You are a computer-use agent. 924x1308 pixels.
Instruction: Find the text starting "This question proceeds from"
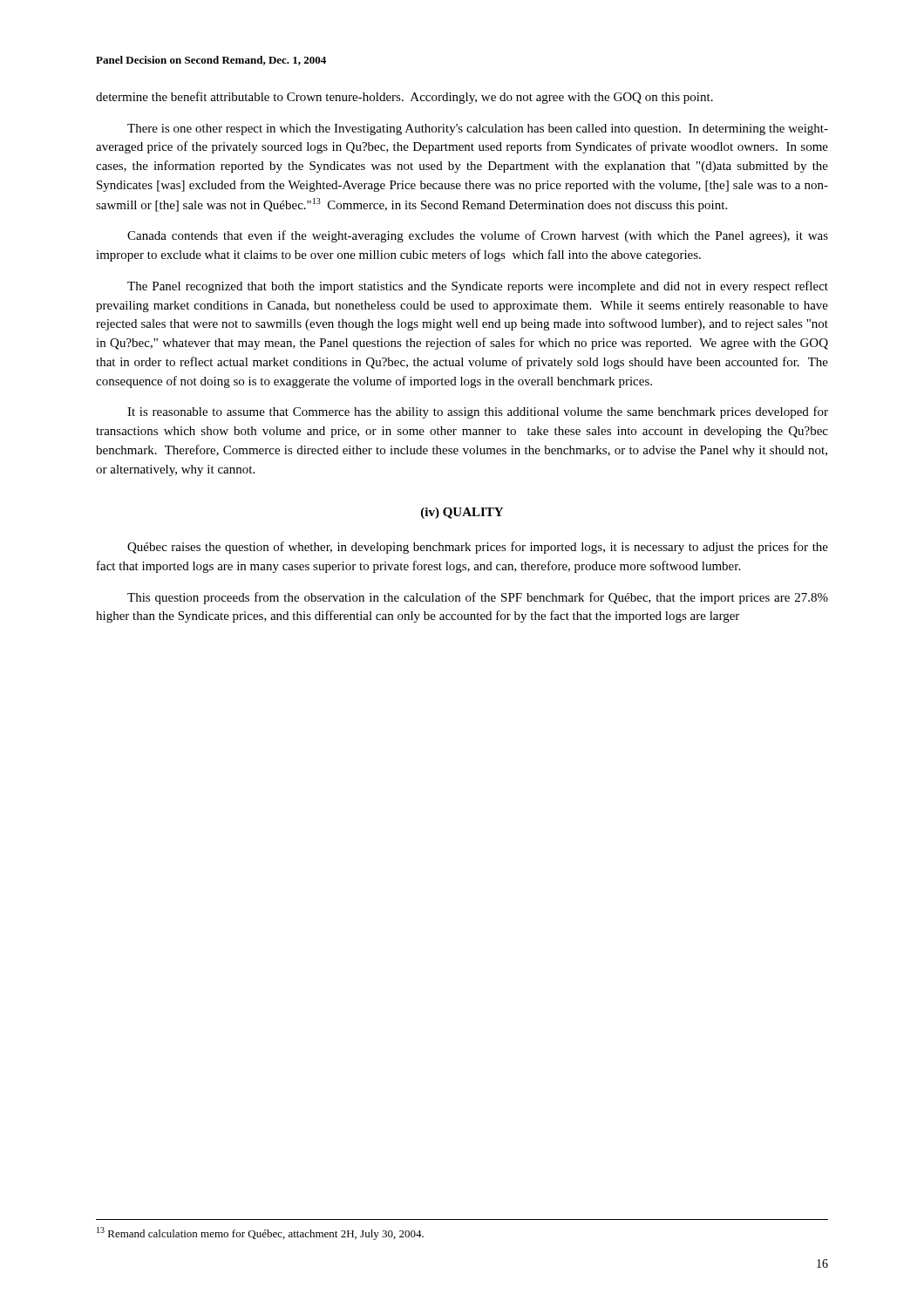click(x=462, y=606)
